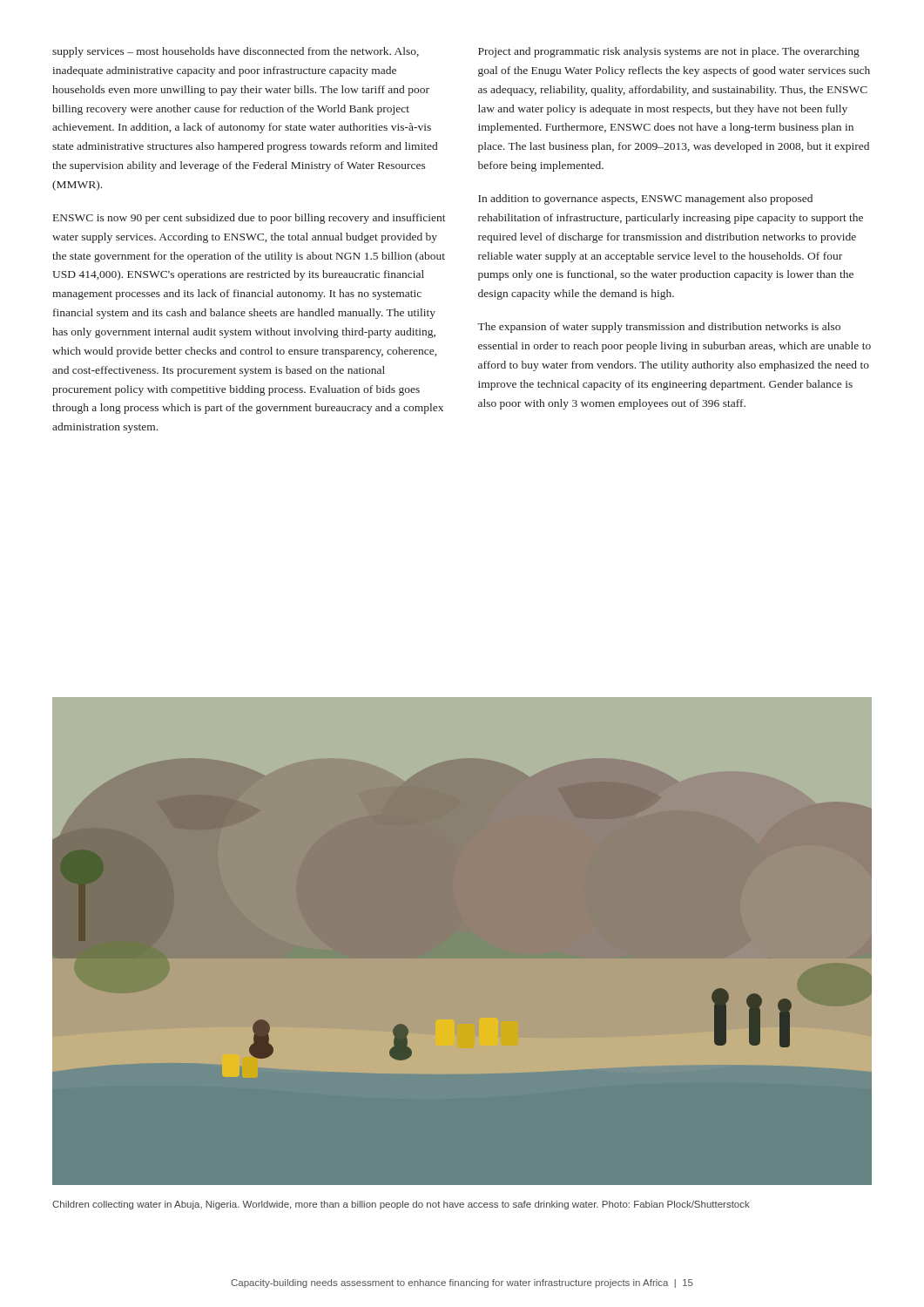Screen dimensions: 1307x924
Task: Find the block on this page that starts "Project and programmatic risk analysis systems are"
Action: coord(675,227)
